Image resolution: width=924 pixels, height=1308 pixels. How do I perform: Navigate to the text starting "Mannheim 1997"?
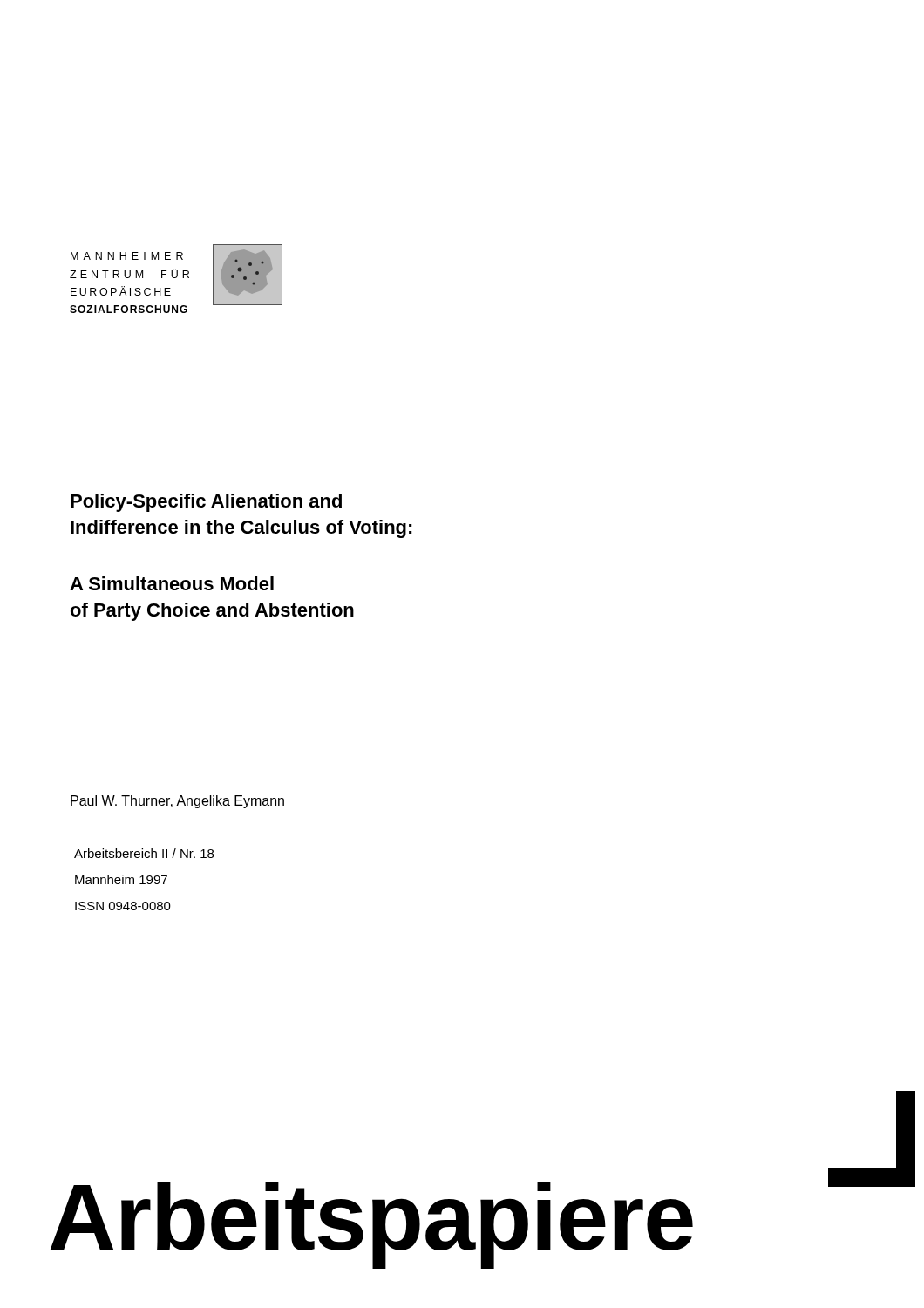[121, 879]
